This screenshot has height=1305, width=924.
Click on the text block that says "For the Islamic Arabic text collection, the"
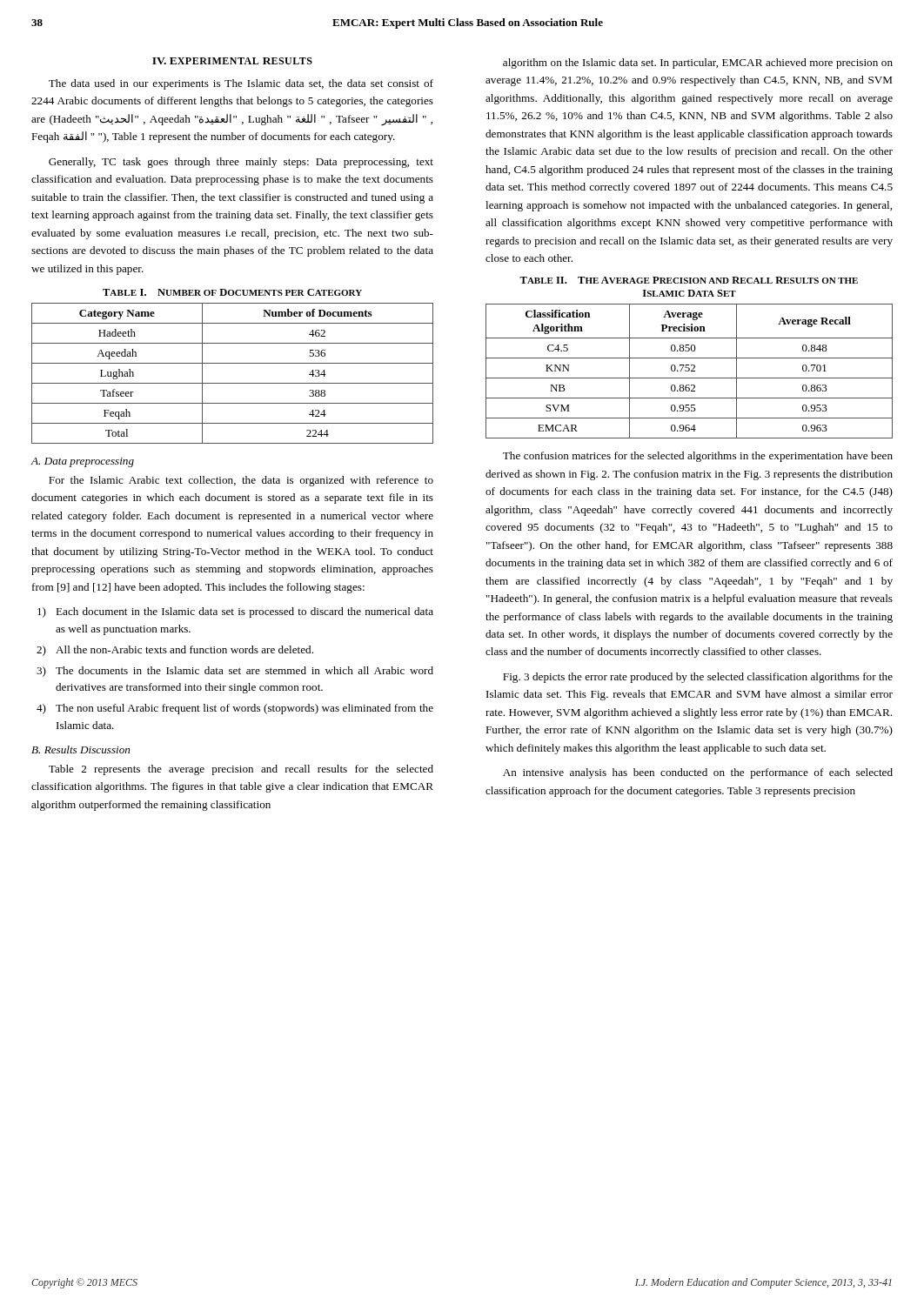[232, 534]
